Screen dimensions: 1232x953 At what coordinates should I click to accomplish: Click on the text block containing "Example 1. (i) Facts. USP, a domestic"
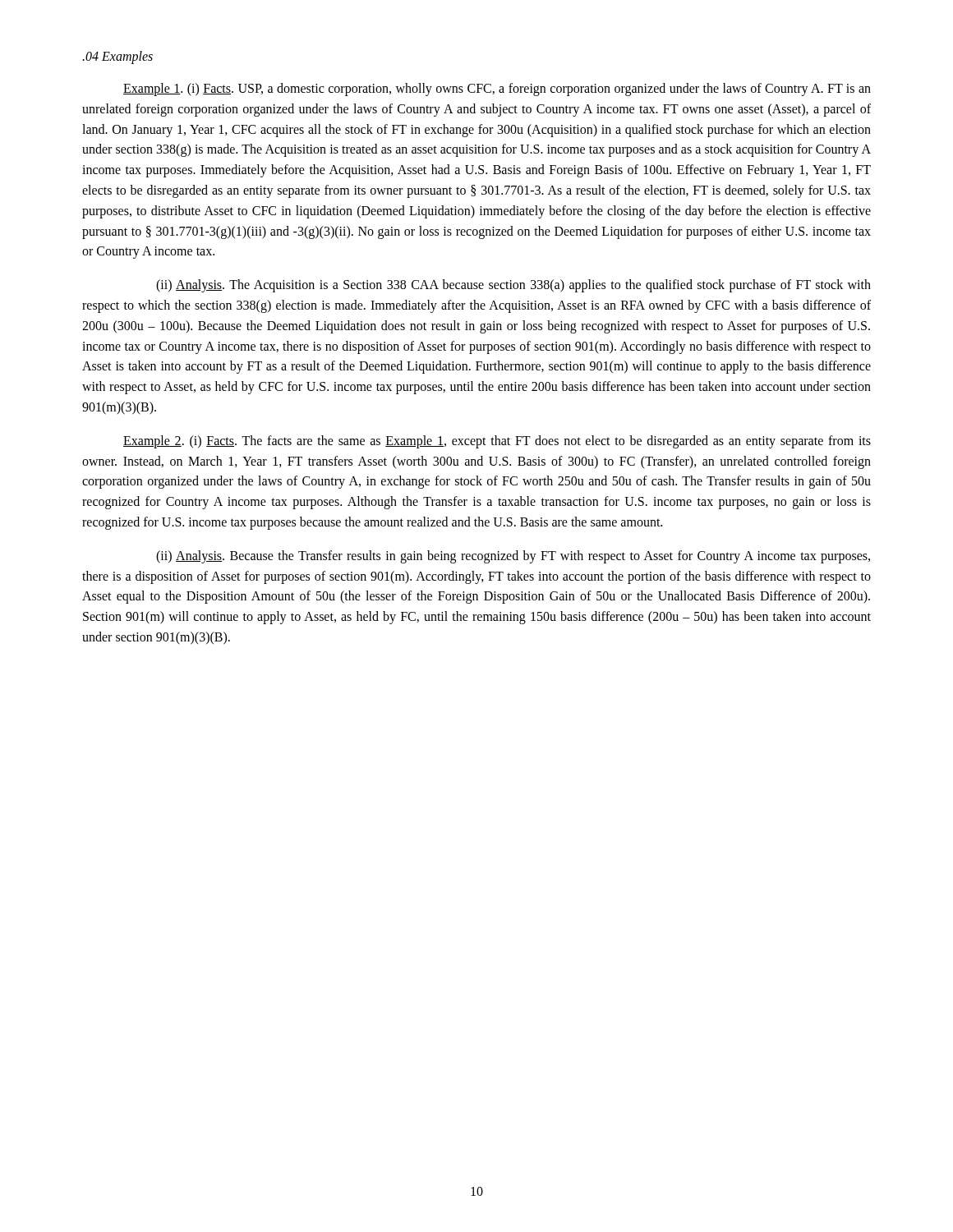pyautogui.click(x=476, y=170)
